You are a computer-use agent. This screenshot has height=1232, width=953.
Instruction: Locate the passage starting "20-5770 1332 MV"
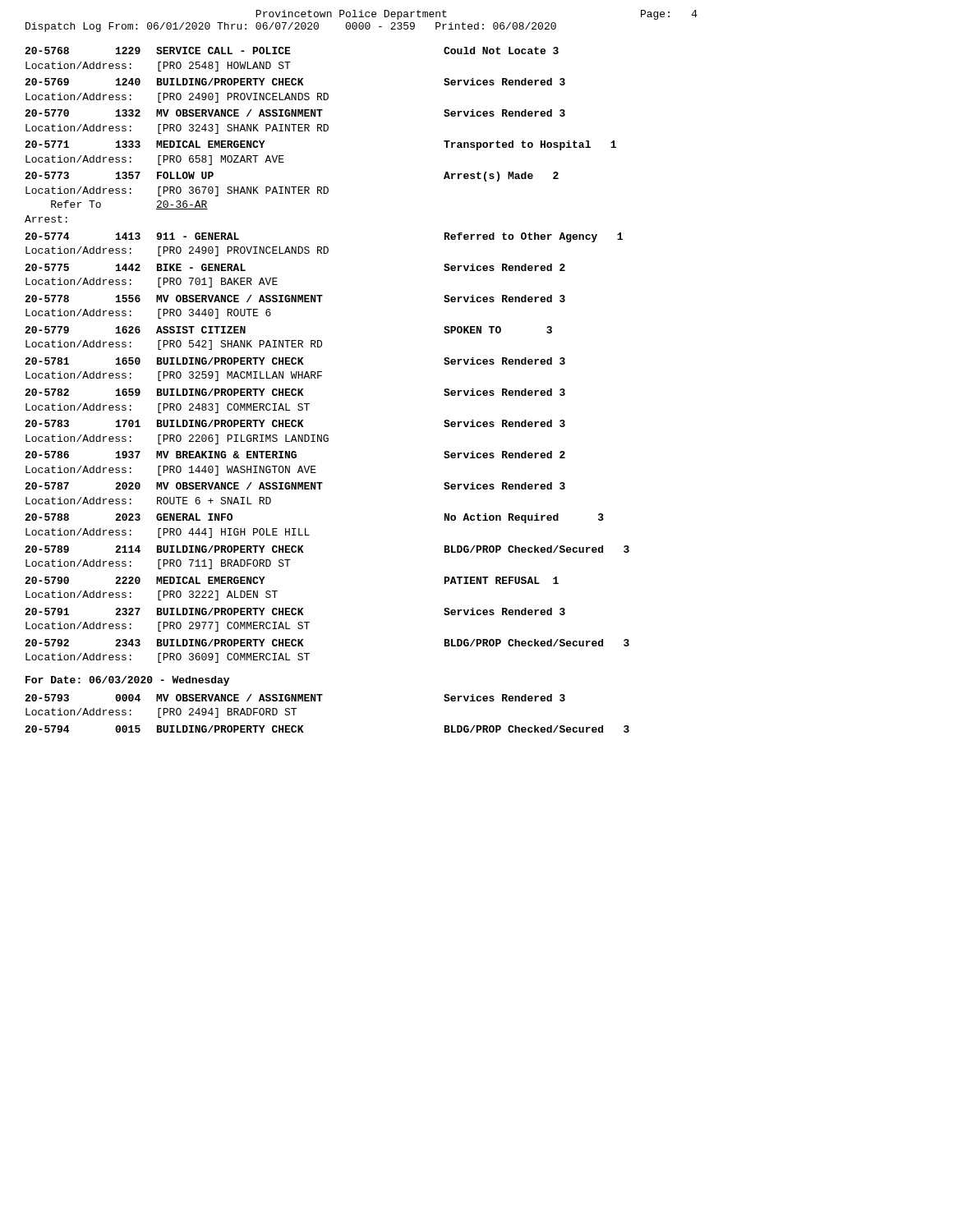tap(476, 121)
